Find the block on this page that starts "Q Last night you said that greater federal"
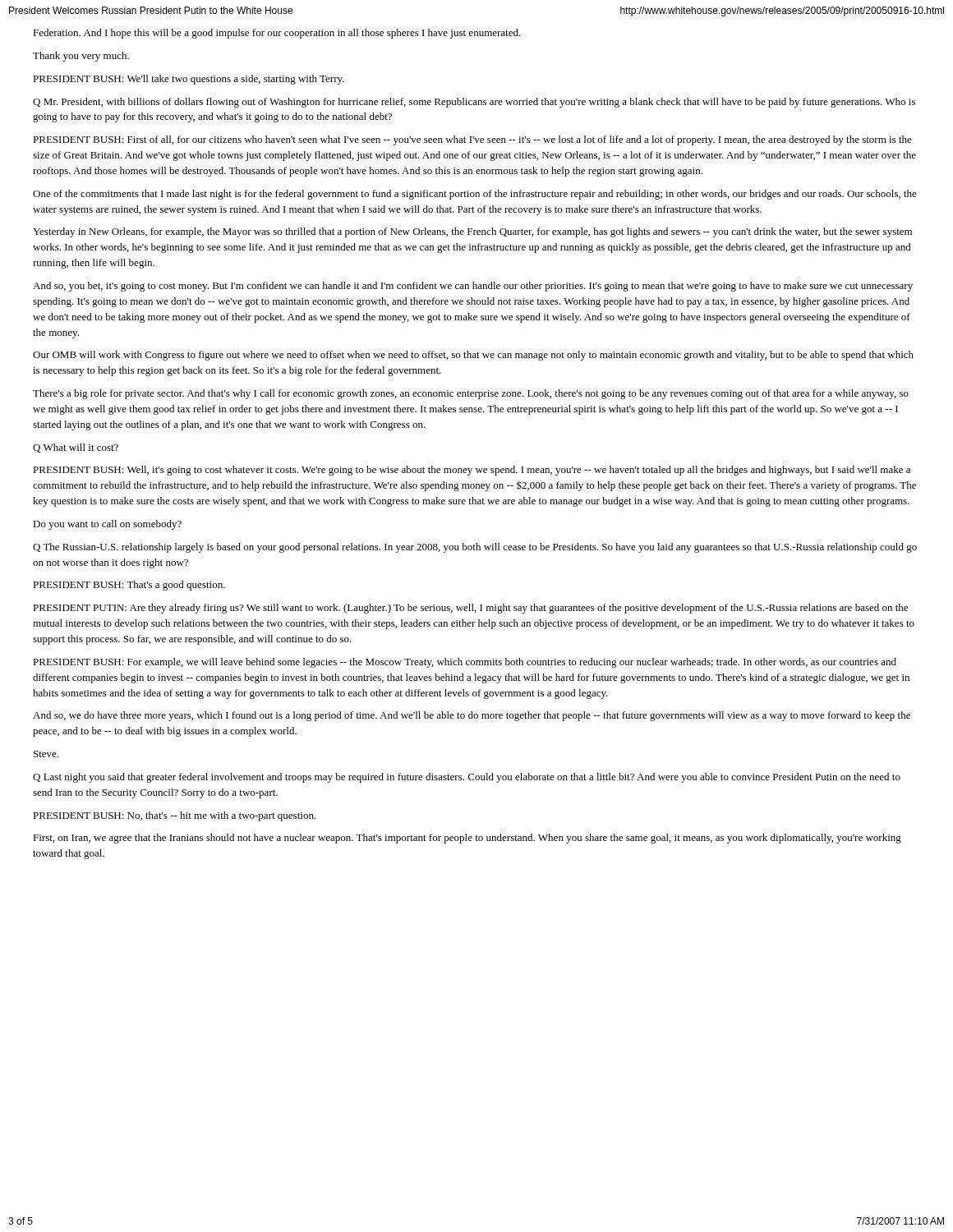The width and height of the screenshot is (953, 1232). tap(467, 784)
